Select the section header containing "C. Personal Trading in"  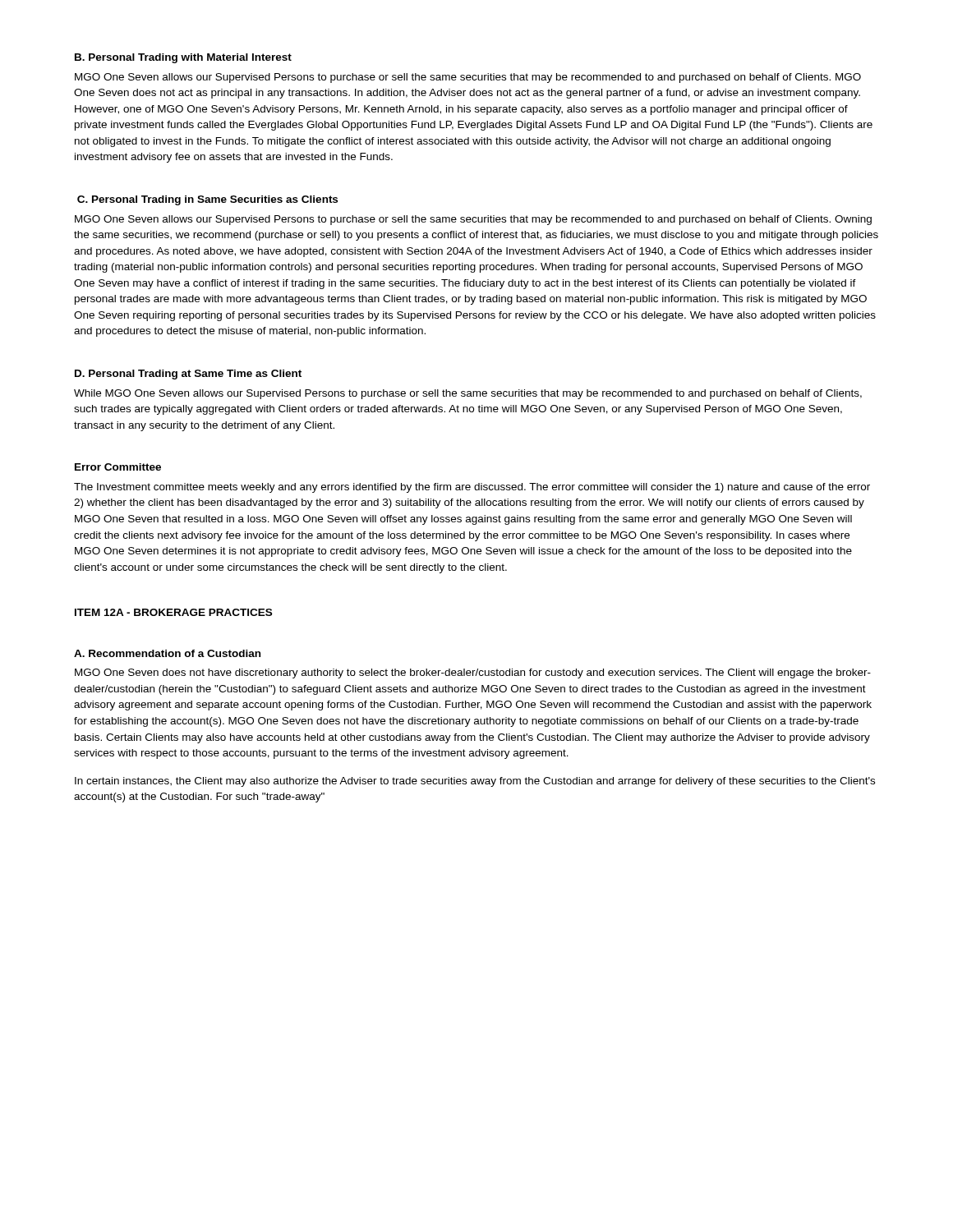point(206,199)
